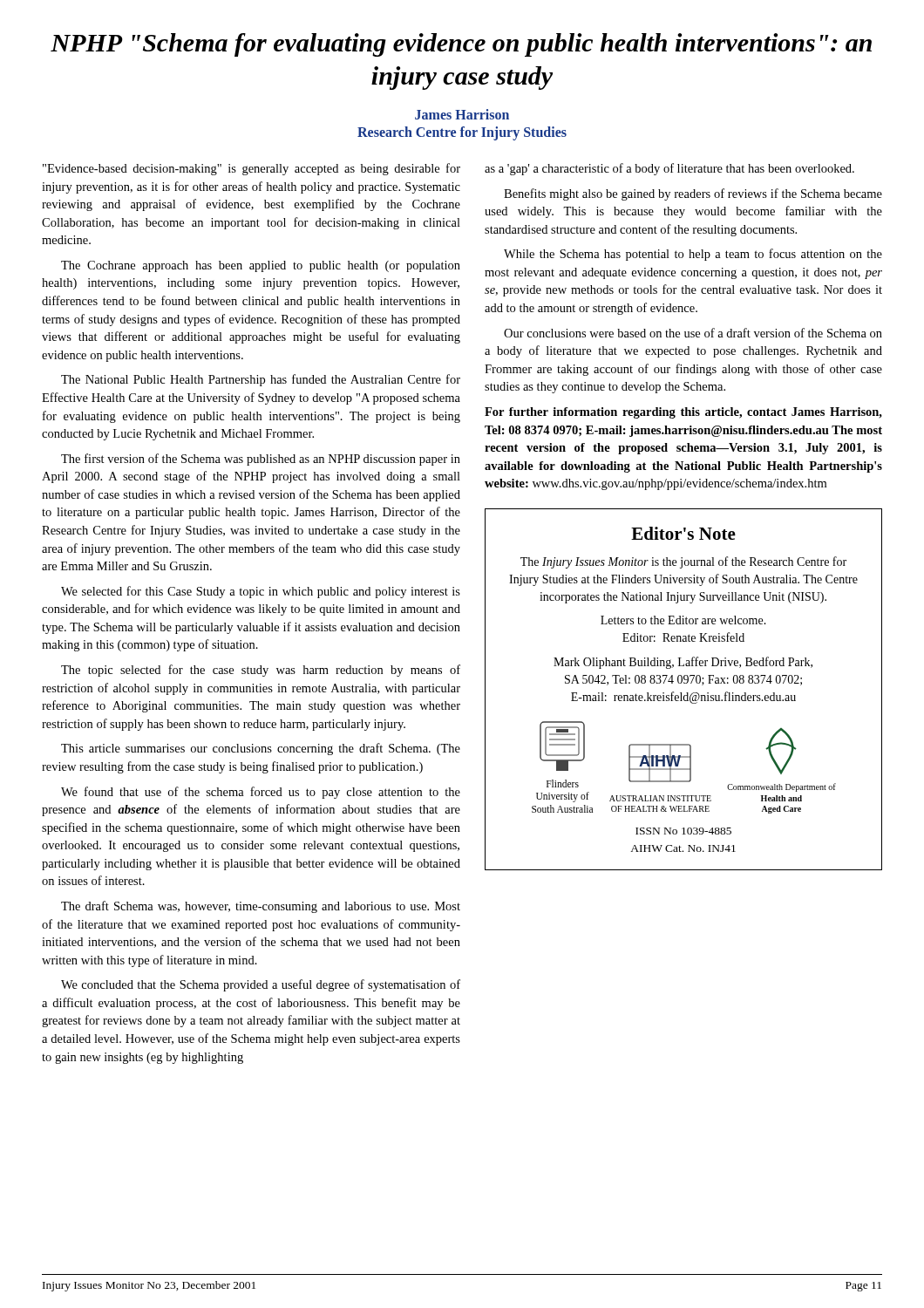This screenshot has height=1308, width=924.
Task: Where is the passage that starts "as a 'gap' a"?
Action: [683, 169]
